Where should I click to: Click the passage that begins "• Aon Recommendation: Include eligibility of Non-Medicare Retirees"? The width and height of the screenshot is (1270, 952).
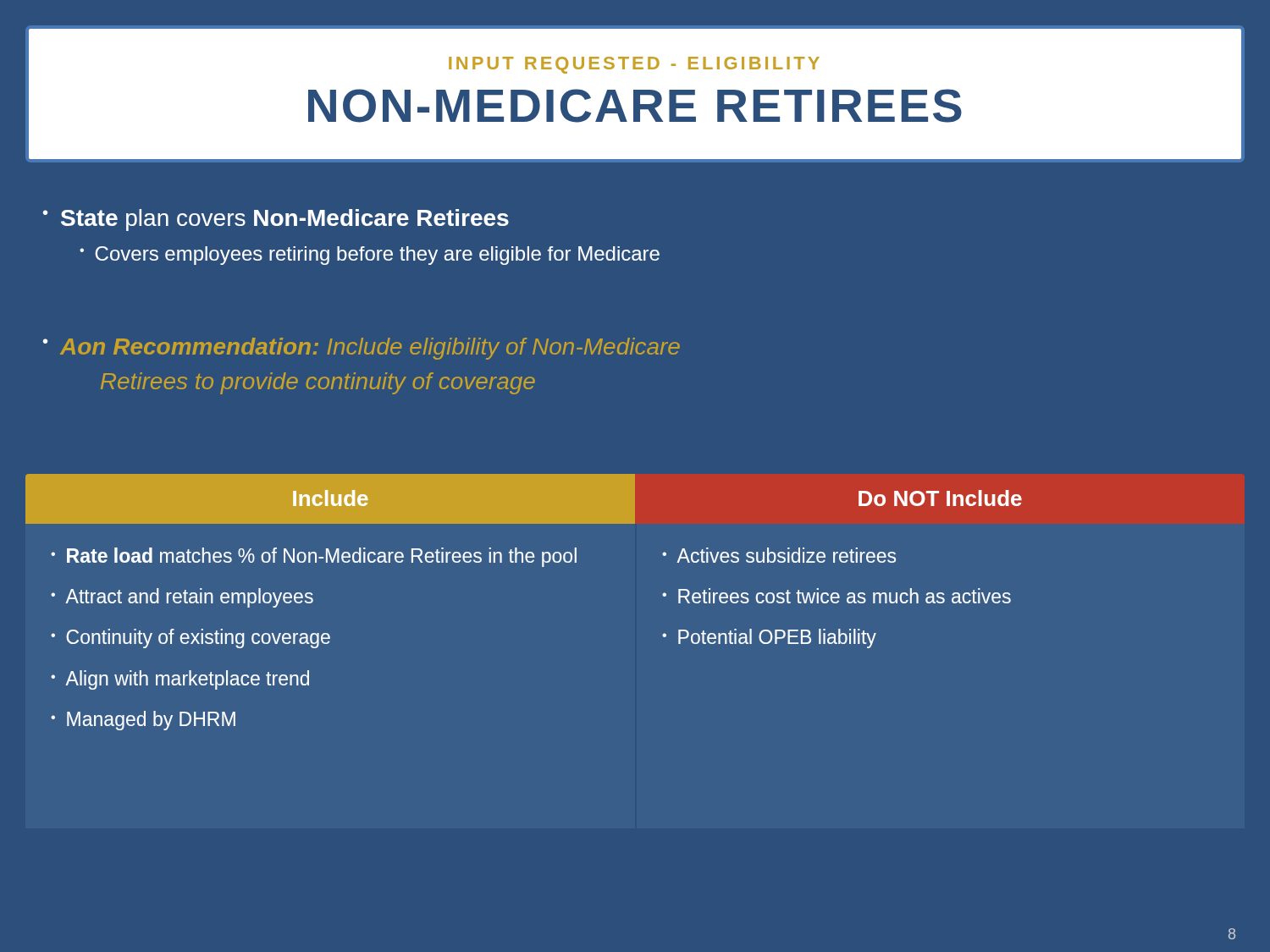point(635,364)
